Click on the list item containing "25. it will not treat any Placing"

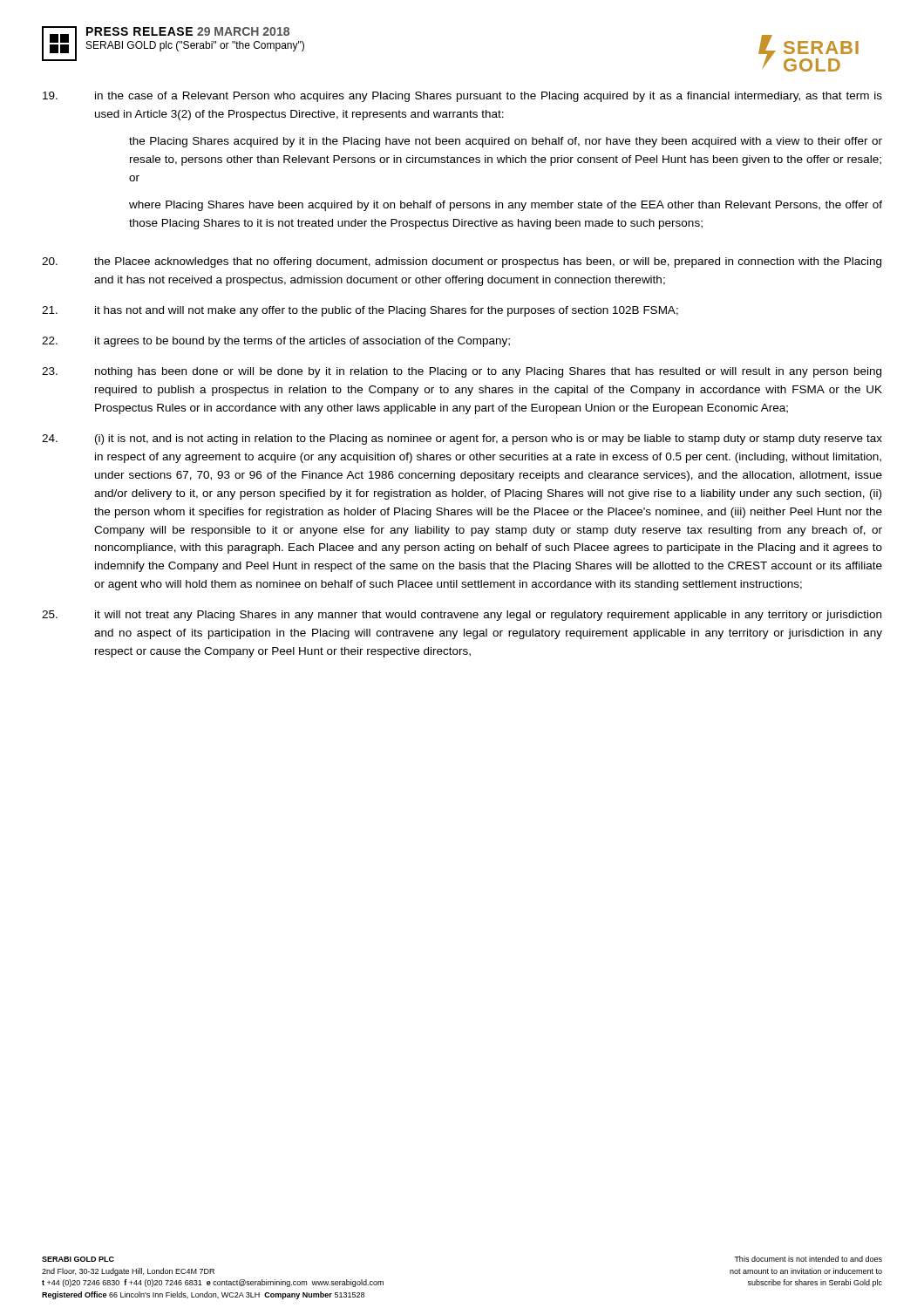pos(462,634)
